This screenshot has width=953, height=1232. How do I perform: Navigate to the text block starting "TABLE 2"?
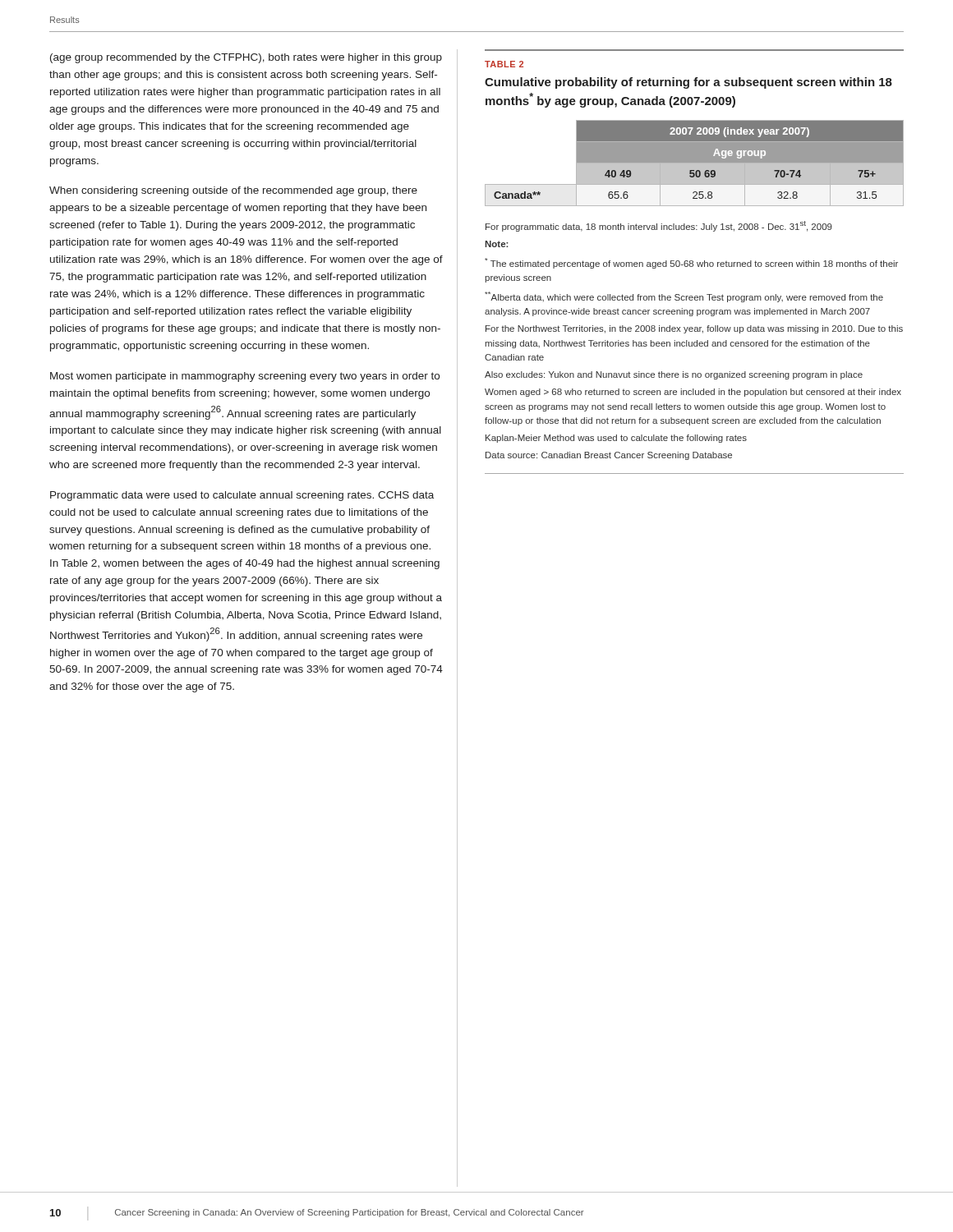[x=504, y=64]
